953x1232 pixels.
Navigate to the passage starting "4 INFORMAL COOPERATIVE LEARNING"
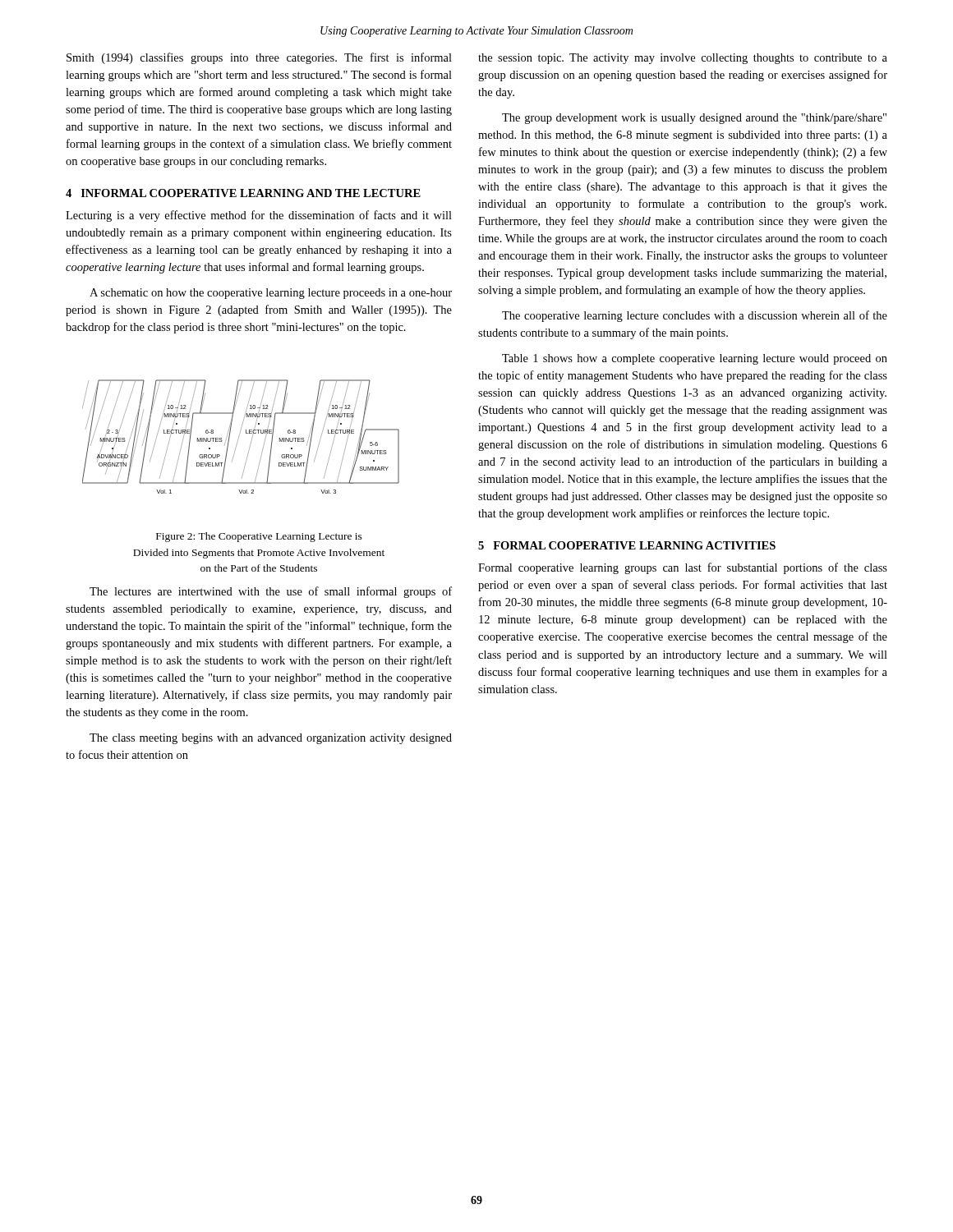243,193
